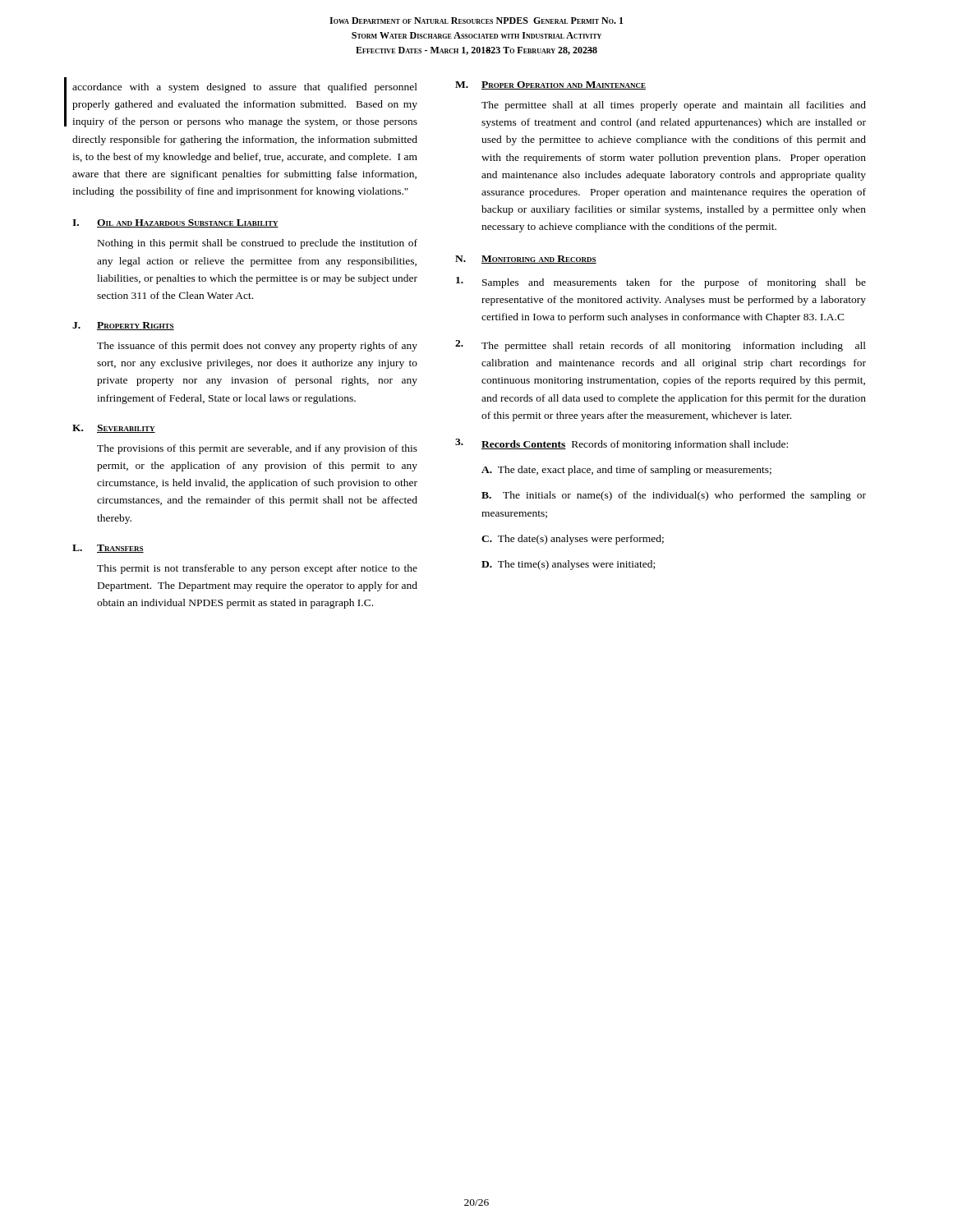This screenshot has width=953, height=1232.
Task: Find the section header that reads "J. Property Rights"
Action: pos(123,325)
